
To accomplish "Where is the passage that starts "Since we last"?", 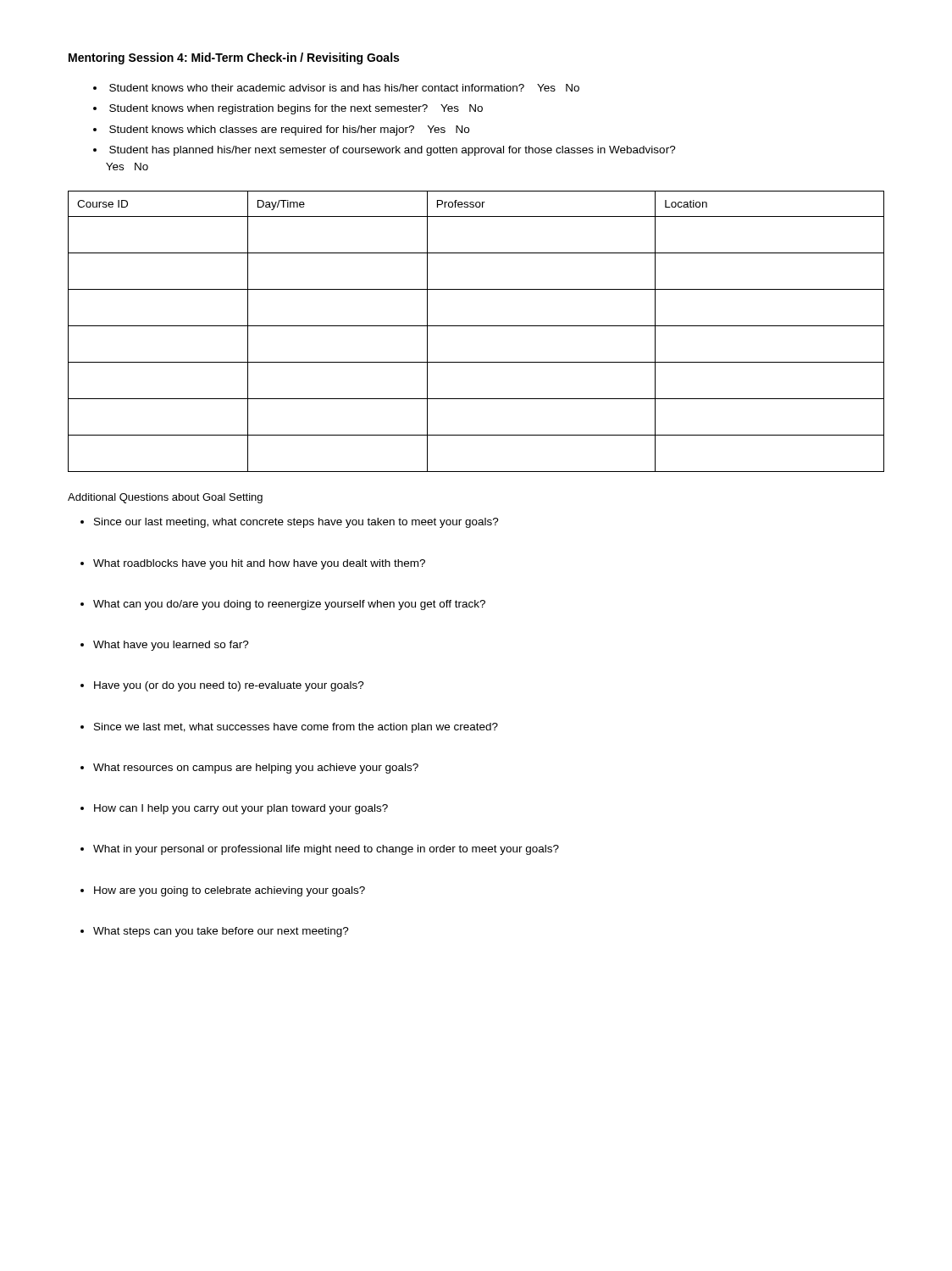I will coord(296,726).
